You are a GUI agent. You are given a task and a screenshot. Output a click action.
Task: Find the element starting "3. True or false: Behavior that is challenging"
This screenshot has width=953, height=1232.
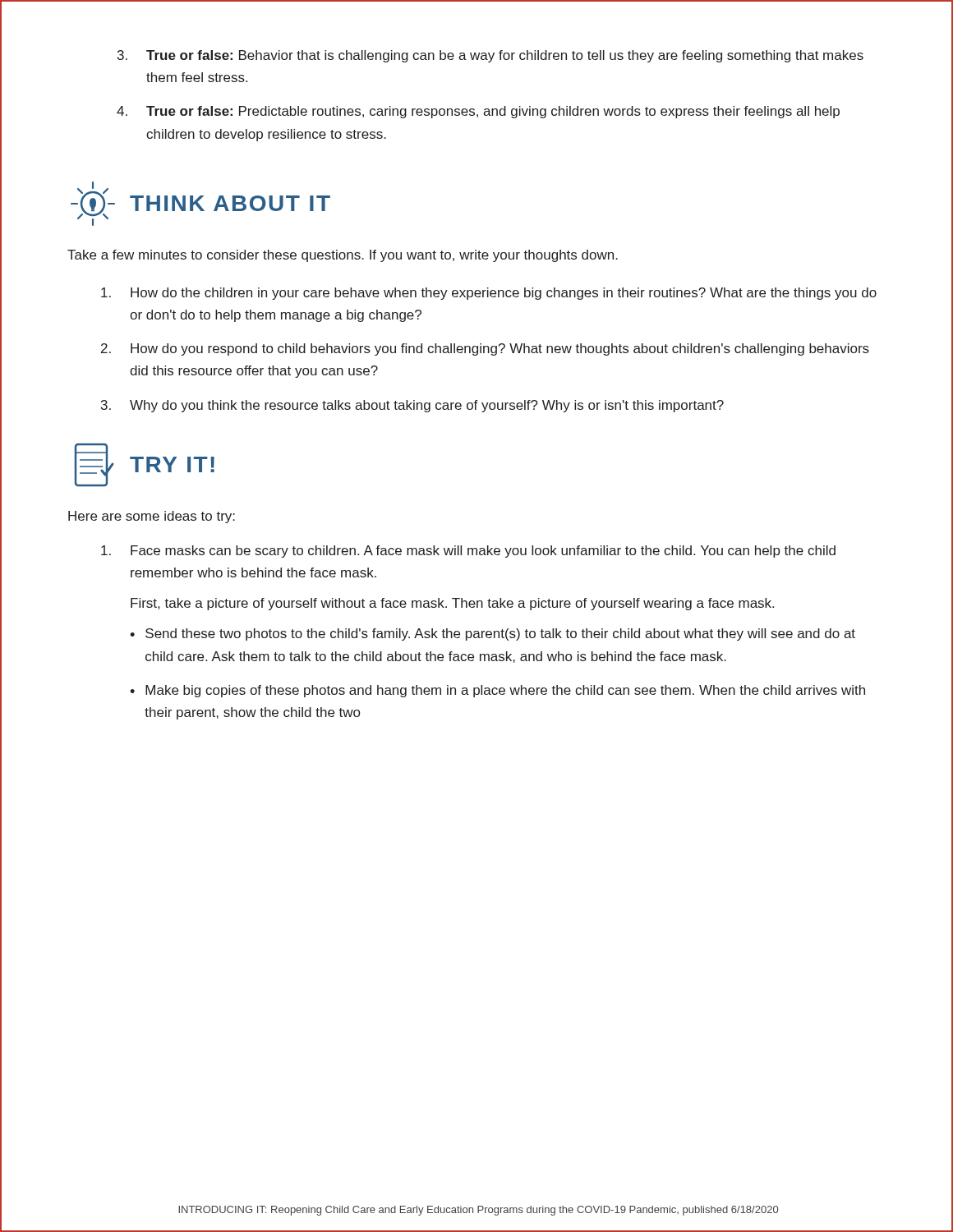point(501,67)
